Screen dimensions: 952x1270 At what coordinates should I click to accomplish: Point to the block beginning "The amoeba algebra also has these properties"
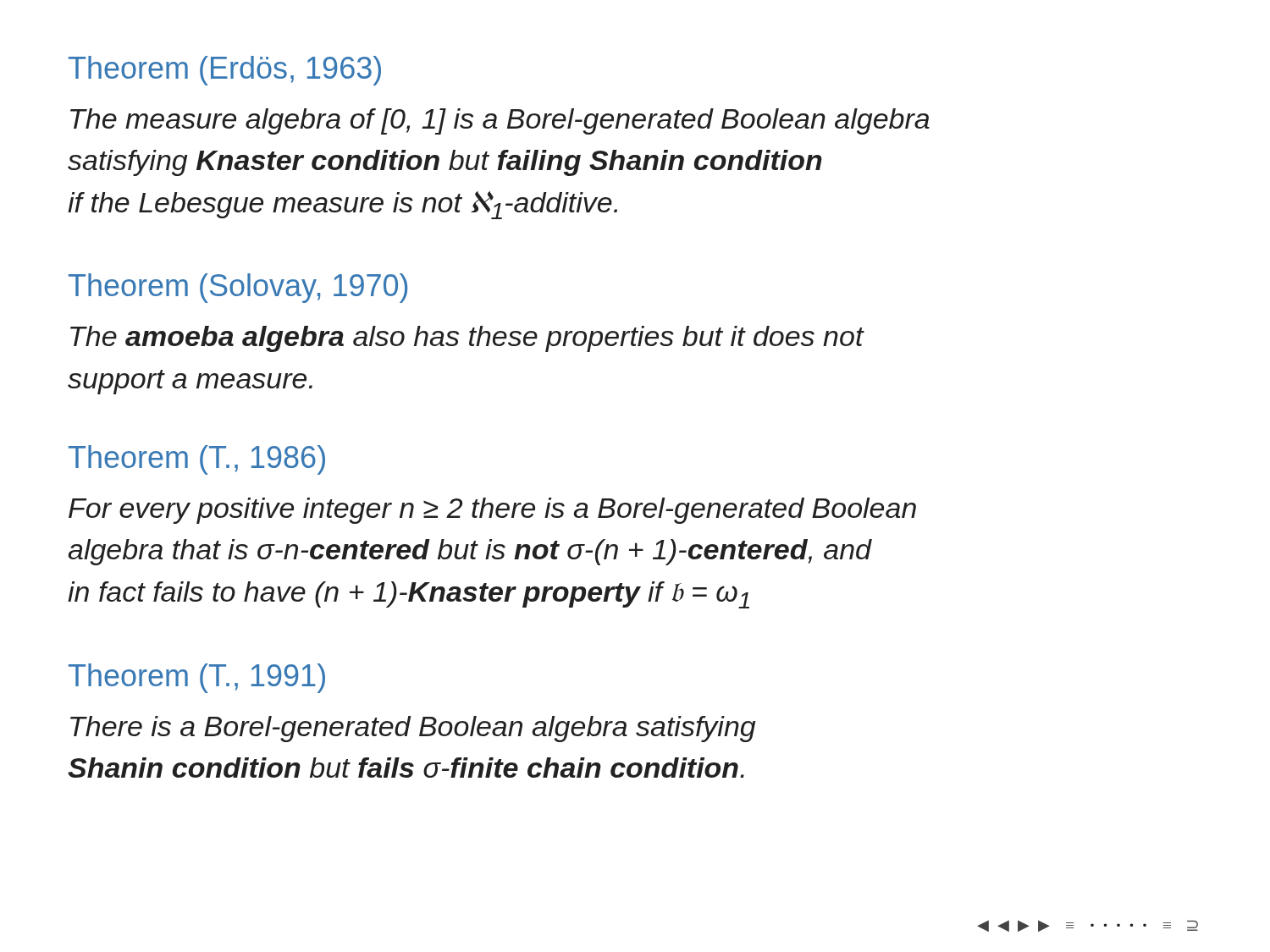(x=465, y=357)
